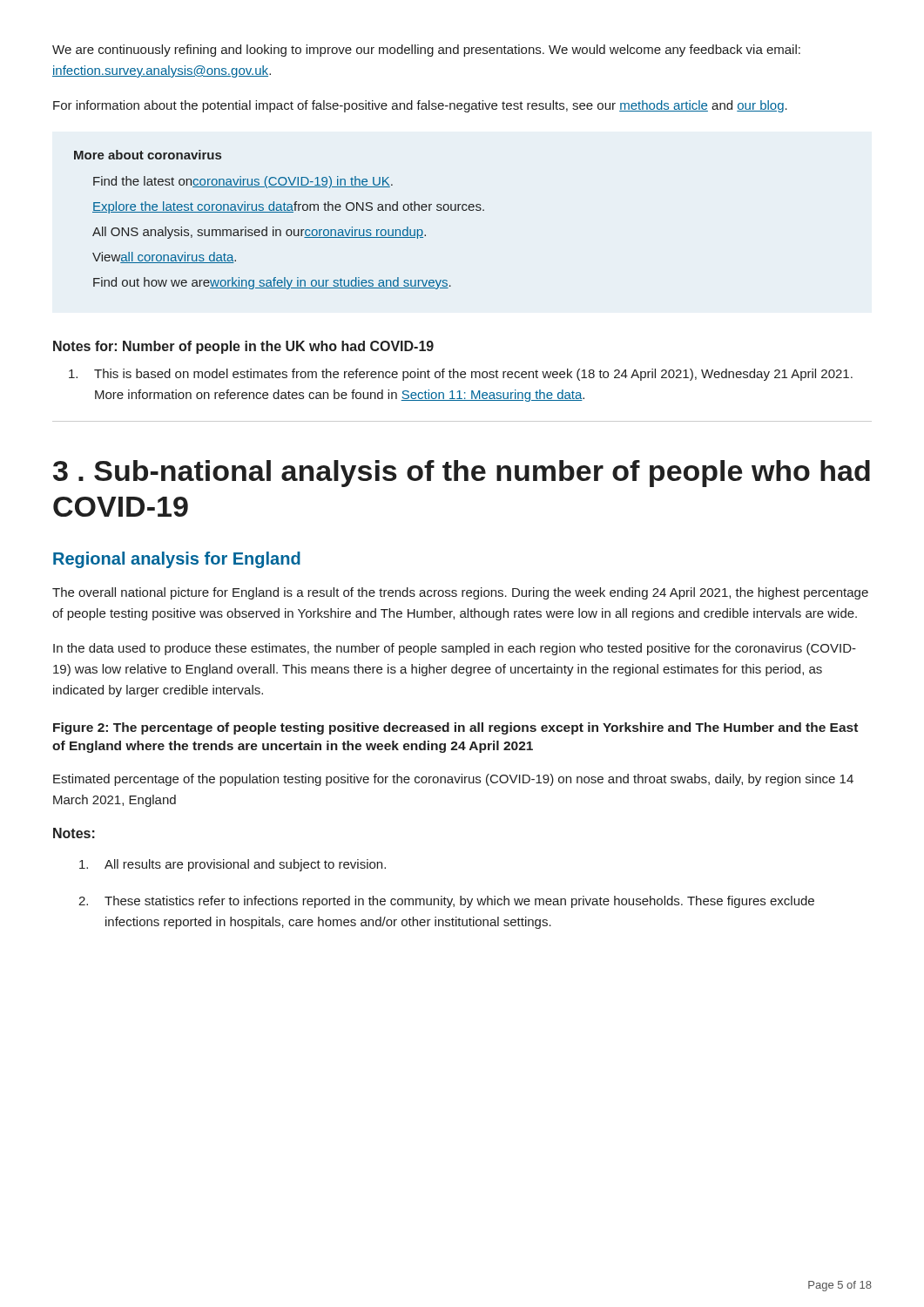Viewport: 924px width, 1307px height.
Task: Find the title that reads "3 . Sub-national analysis of the"
Action: pos(462,489)
